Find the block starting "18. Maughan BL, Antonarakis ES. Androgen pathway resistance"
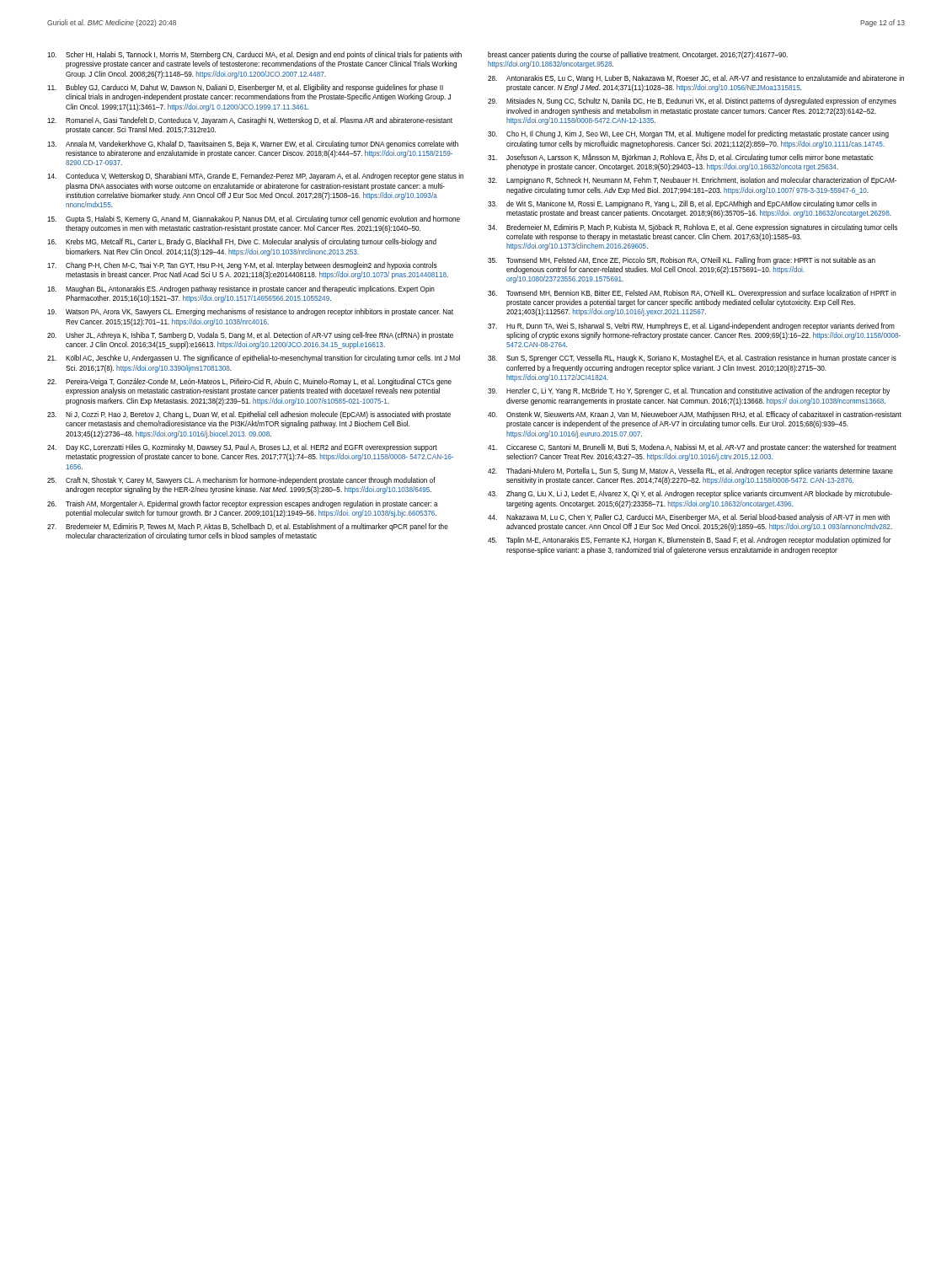This screenshot has width=952, height=1264. click(256, 294)
